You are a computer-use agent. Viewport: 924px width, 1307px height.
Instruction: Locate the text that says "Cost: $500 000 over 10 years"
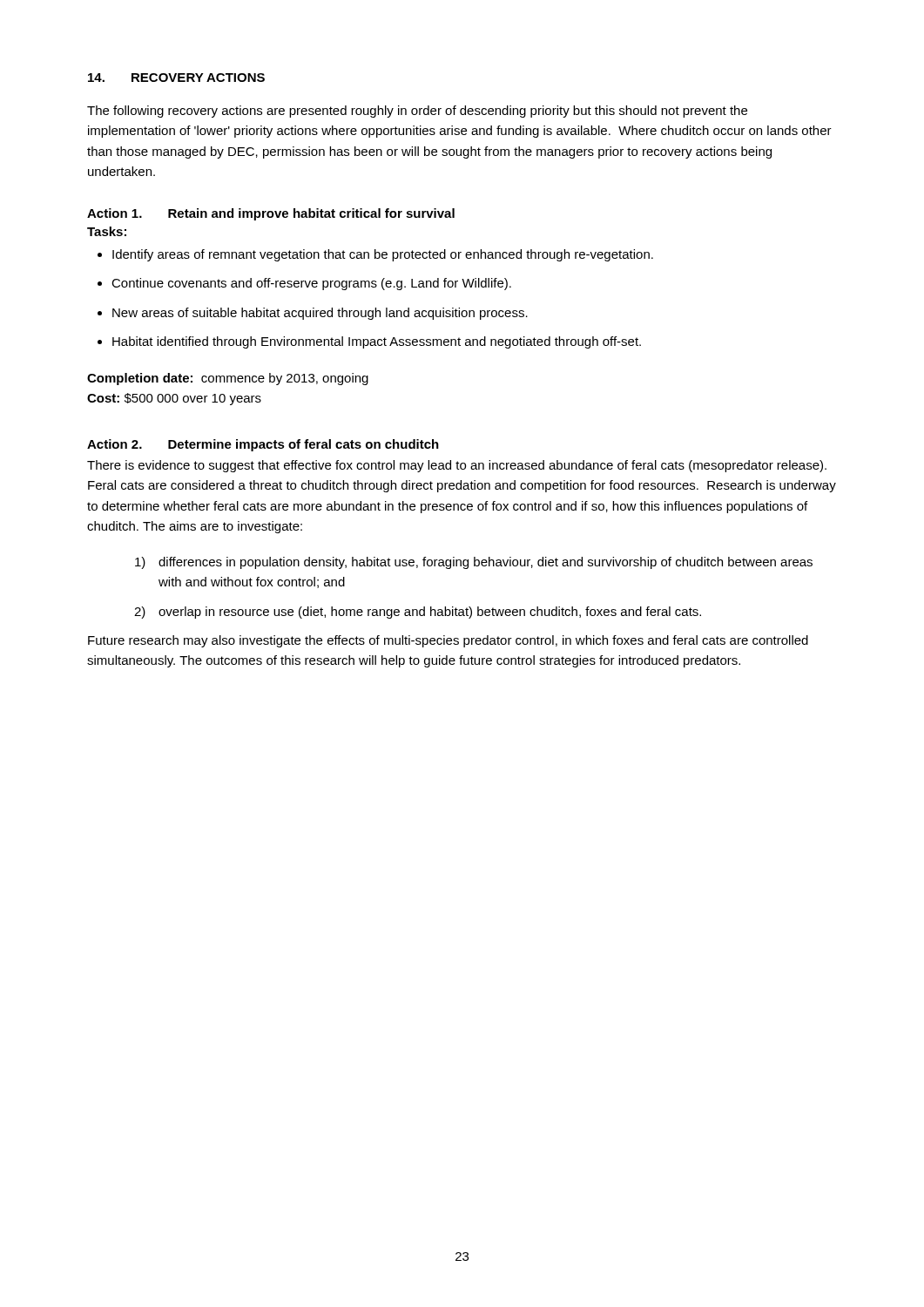click(x=174, y=398)
